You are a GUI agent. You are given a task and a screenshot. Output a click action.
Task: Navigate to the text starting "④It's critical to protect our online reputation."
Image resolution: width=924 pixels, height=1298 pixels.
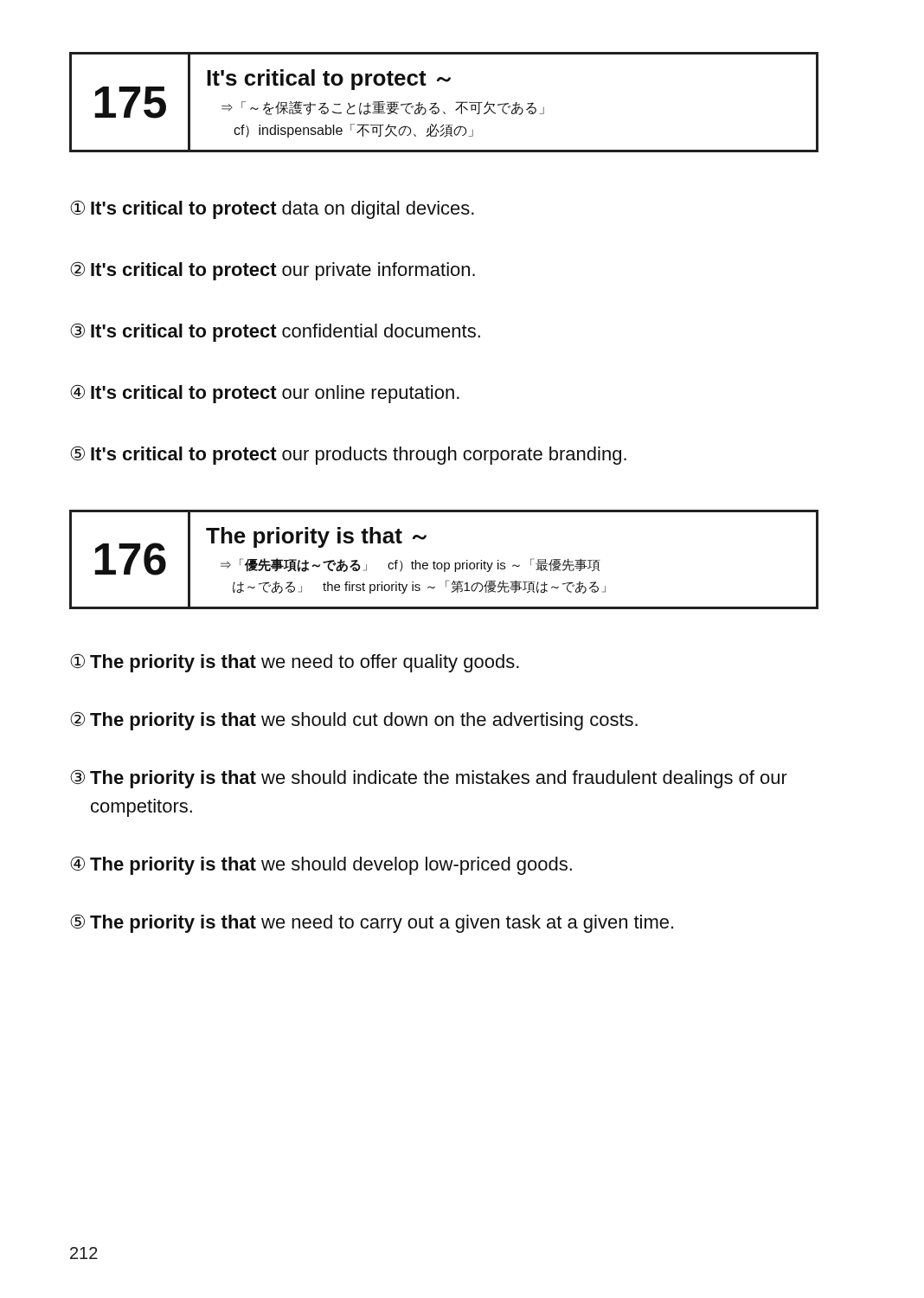click(x=265, y=393)
